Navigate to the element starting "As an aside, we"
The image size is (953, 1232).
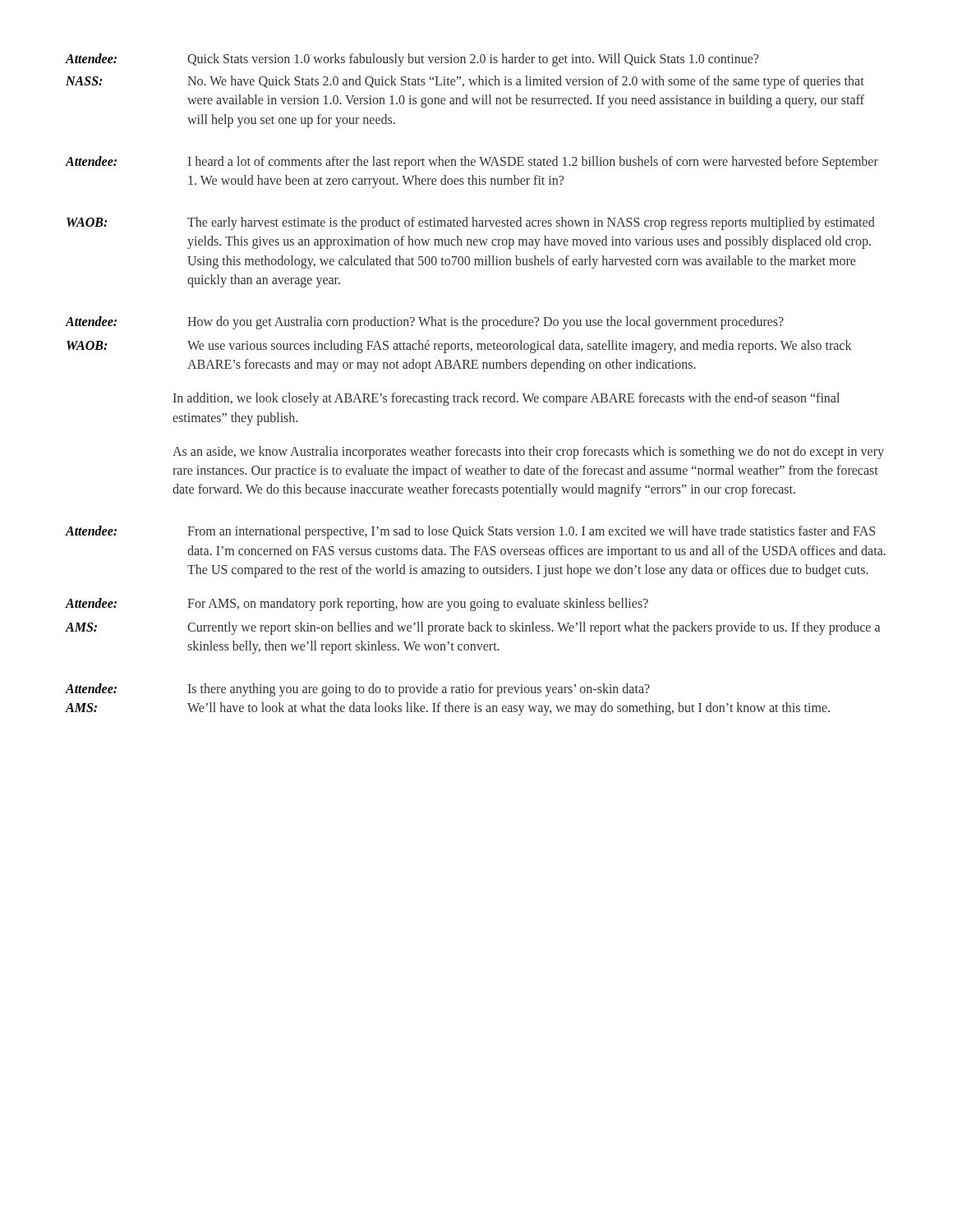pos(476,470)
